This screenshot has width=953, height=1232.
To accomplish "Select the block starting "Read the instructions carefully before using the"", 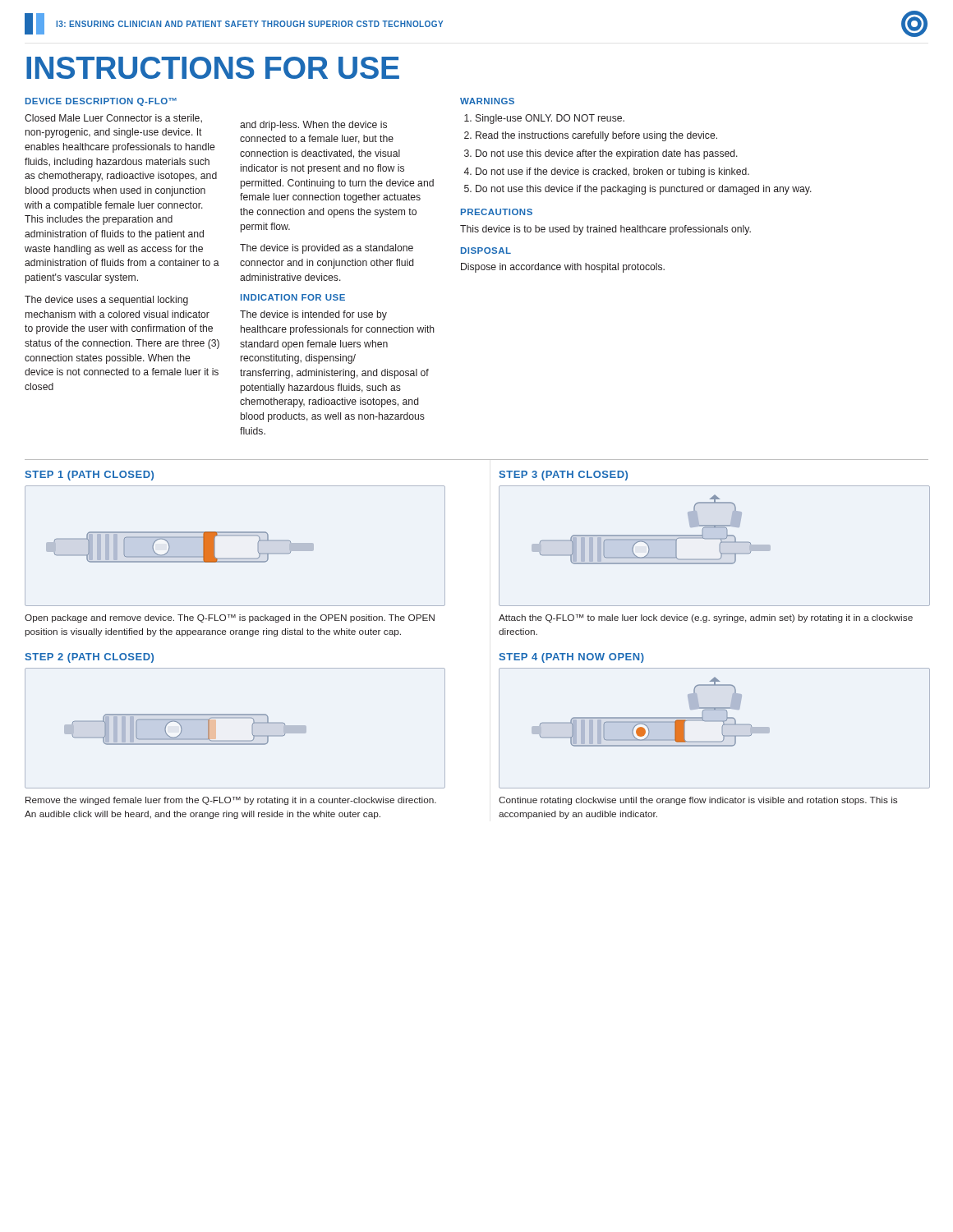I will tap(596, 136).
